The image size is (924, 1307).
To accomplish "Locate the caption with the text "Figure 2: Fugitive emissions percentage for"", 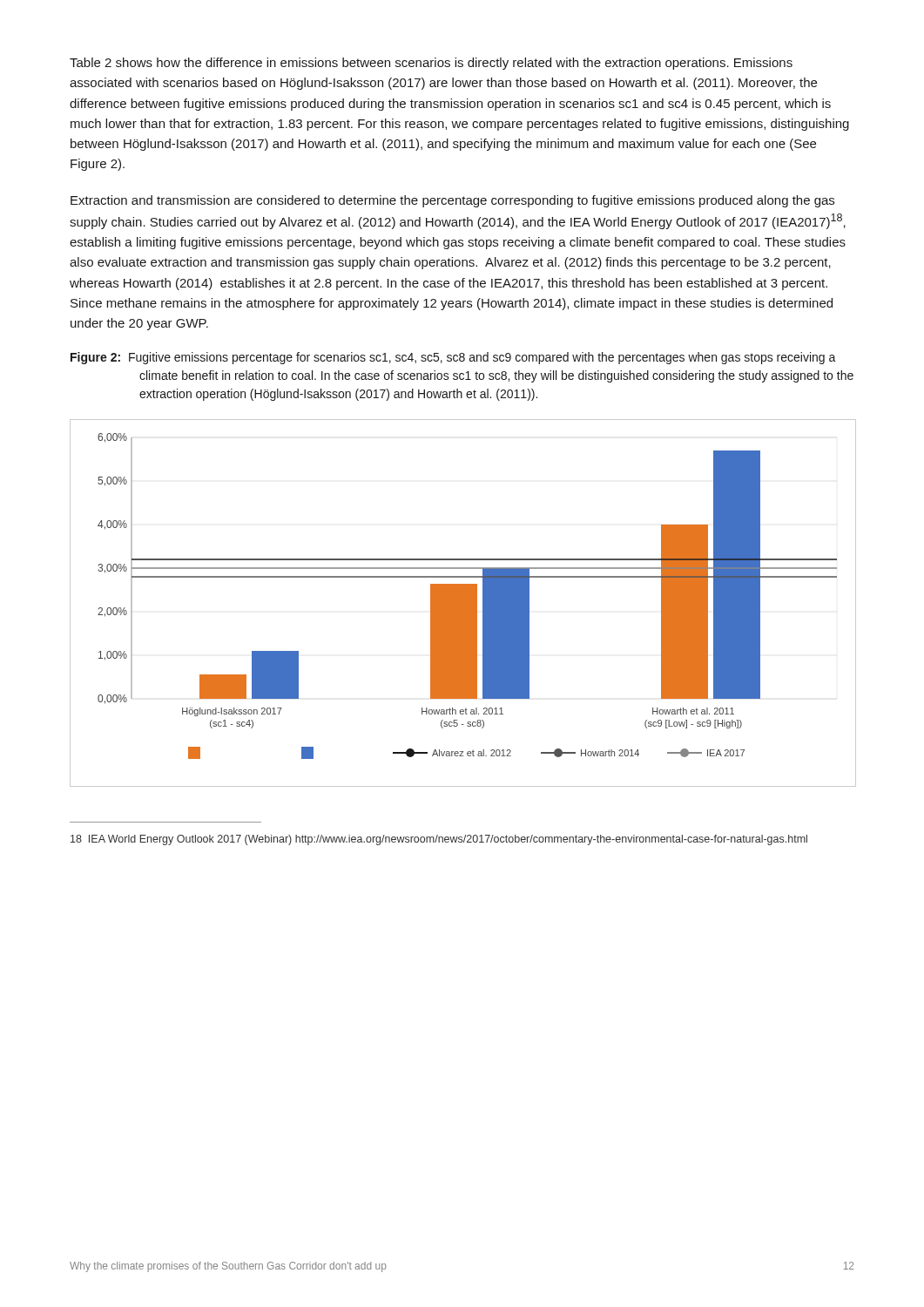I will 462,376.
